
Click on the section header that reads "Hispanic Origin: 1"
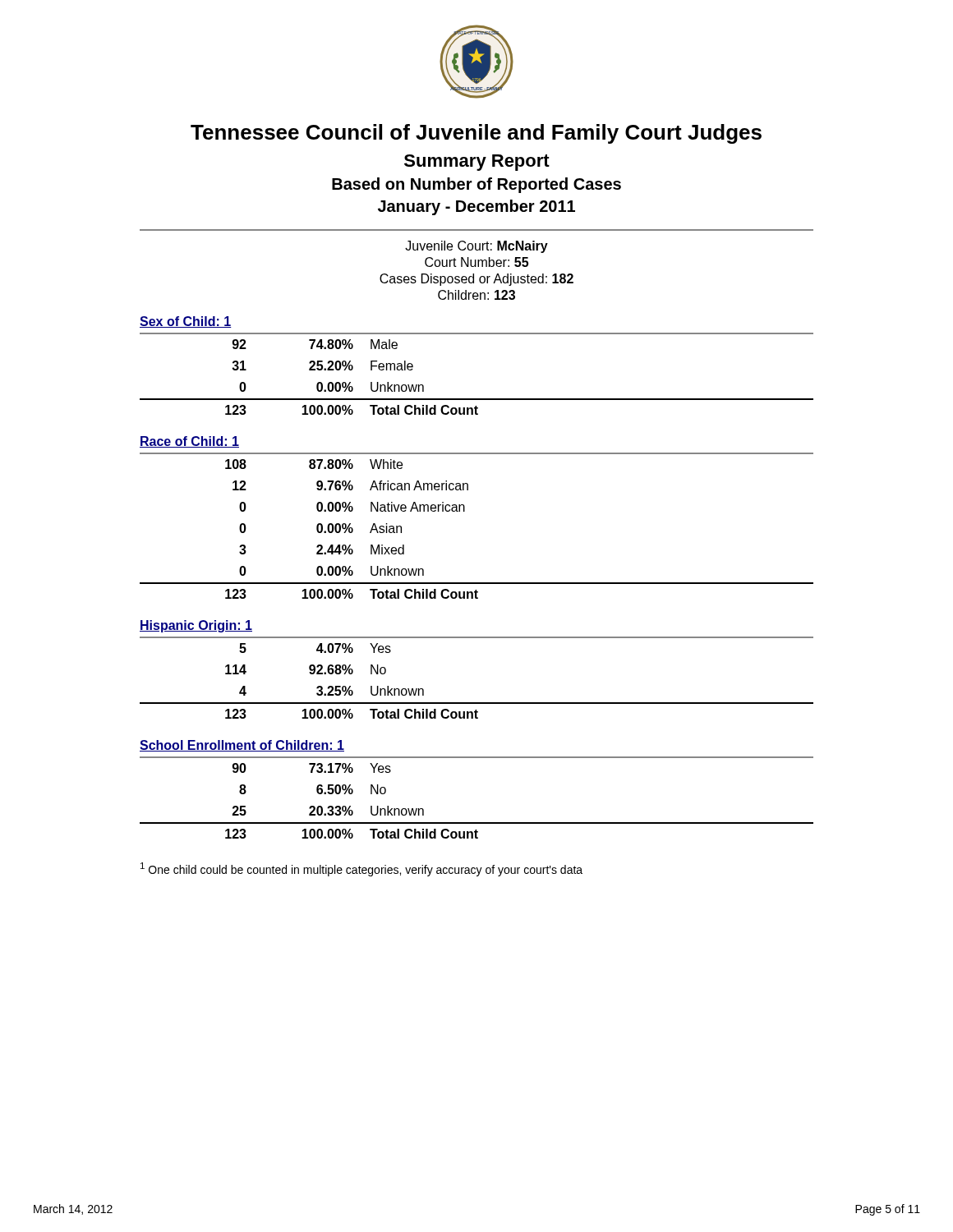click(196, 625)
